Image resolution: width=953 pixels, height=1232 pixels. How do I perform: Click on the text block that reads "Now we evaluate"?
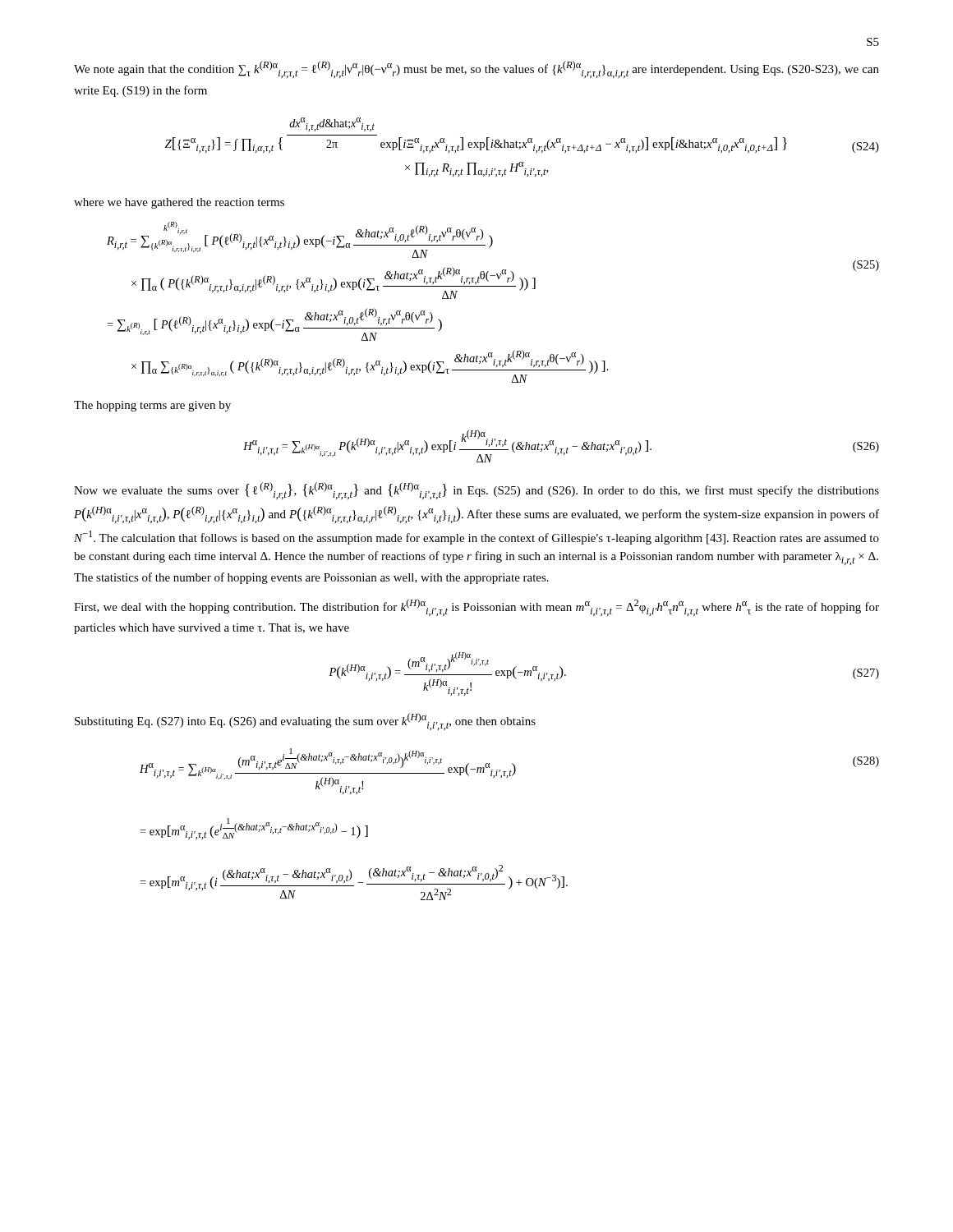(476, 532)
